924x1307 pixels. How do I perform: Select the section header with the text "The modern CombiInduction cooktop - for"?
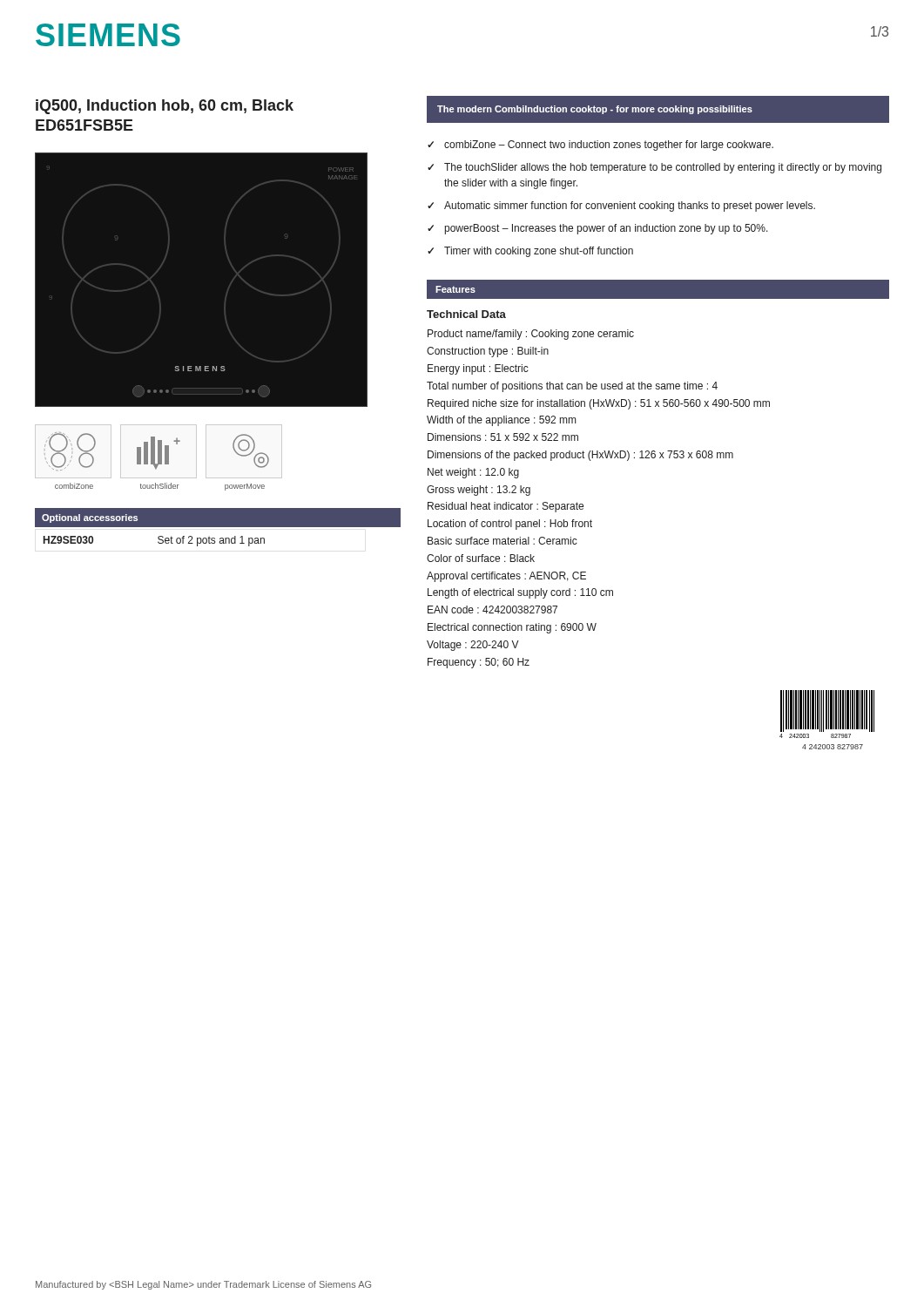[595, 109]
